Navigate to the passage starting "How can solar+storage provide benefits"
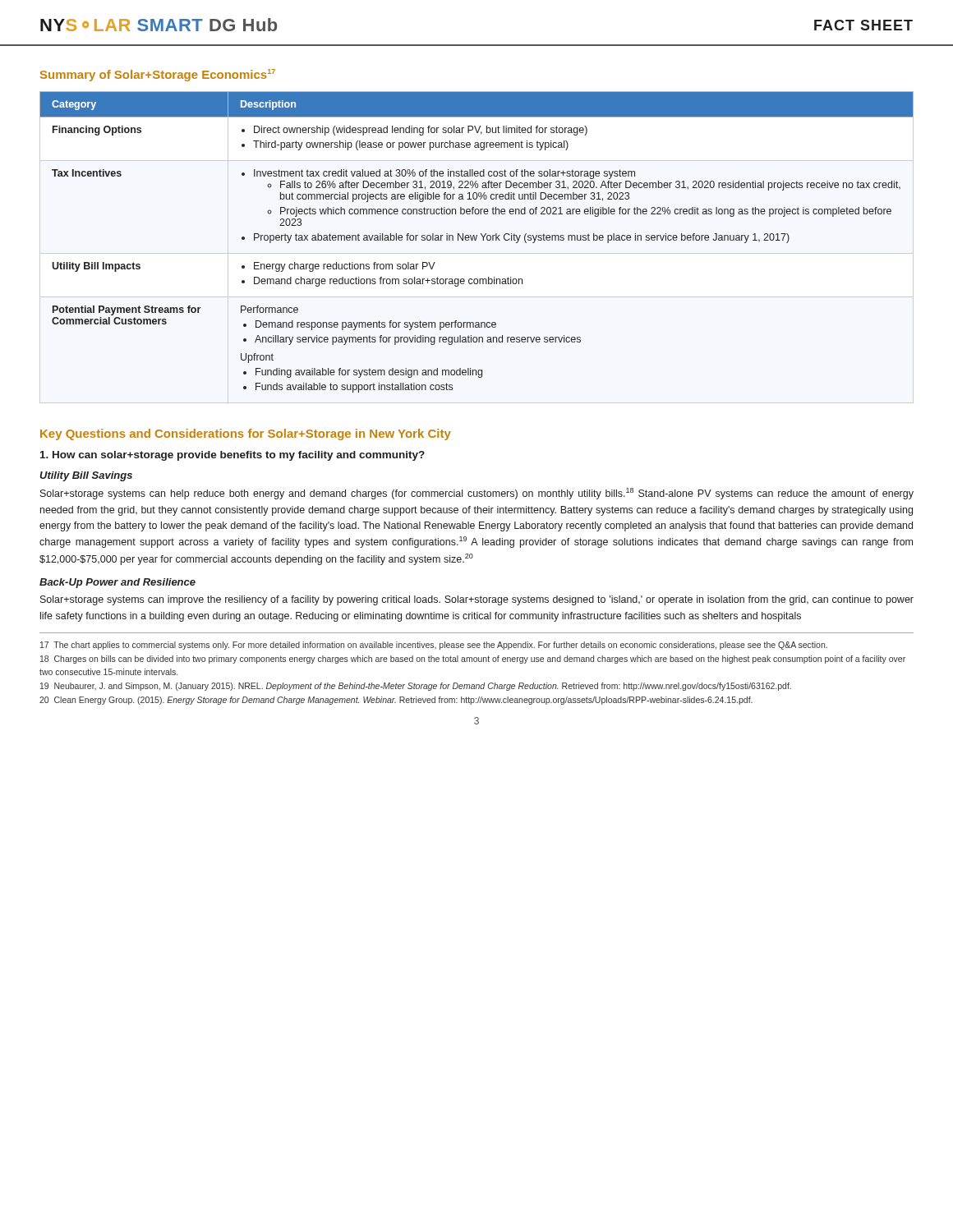The image size is (953, 1232). pos(232,455)
